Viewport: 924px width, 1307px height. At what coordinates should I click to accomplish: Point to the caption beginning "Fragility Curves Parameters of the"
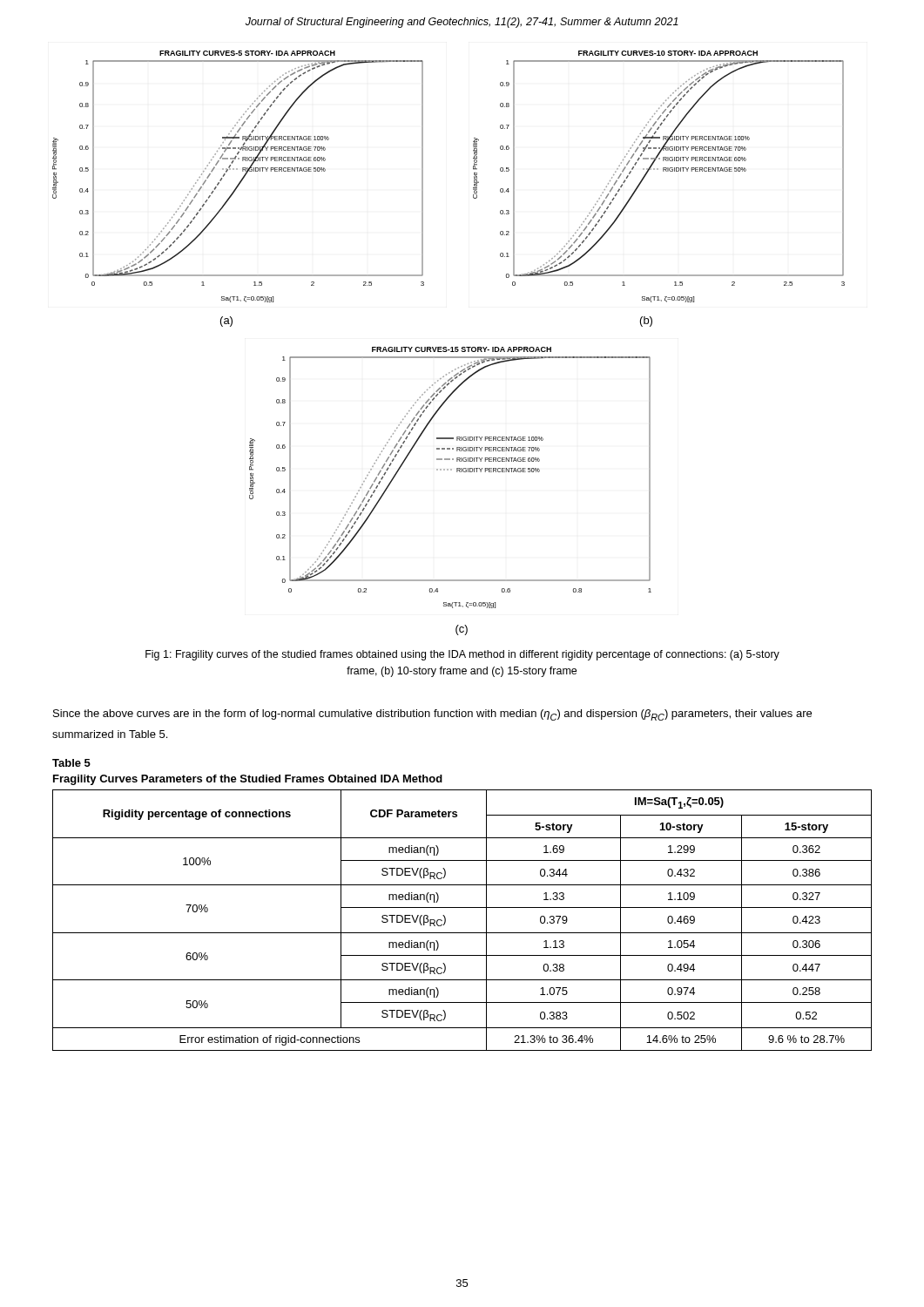tap(247, 779)
